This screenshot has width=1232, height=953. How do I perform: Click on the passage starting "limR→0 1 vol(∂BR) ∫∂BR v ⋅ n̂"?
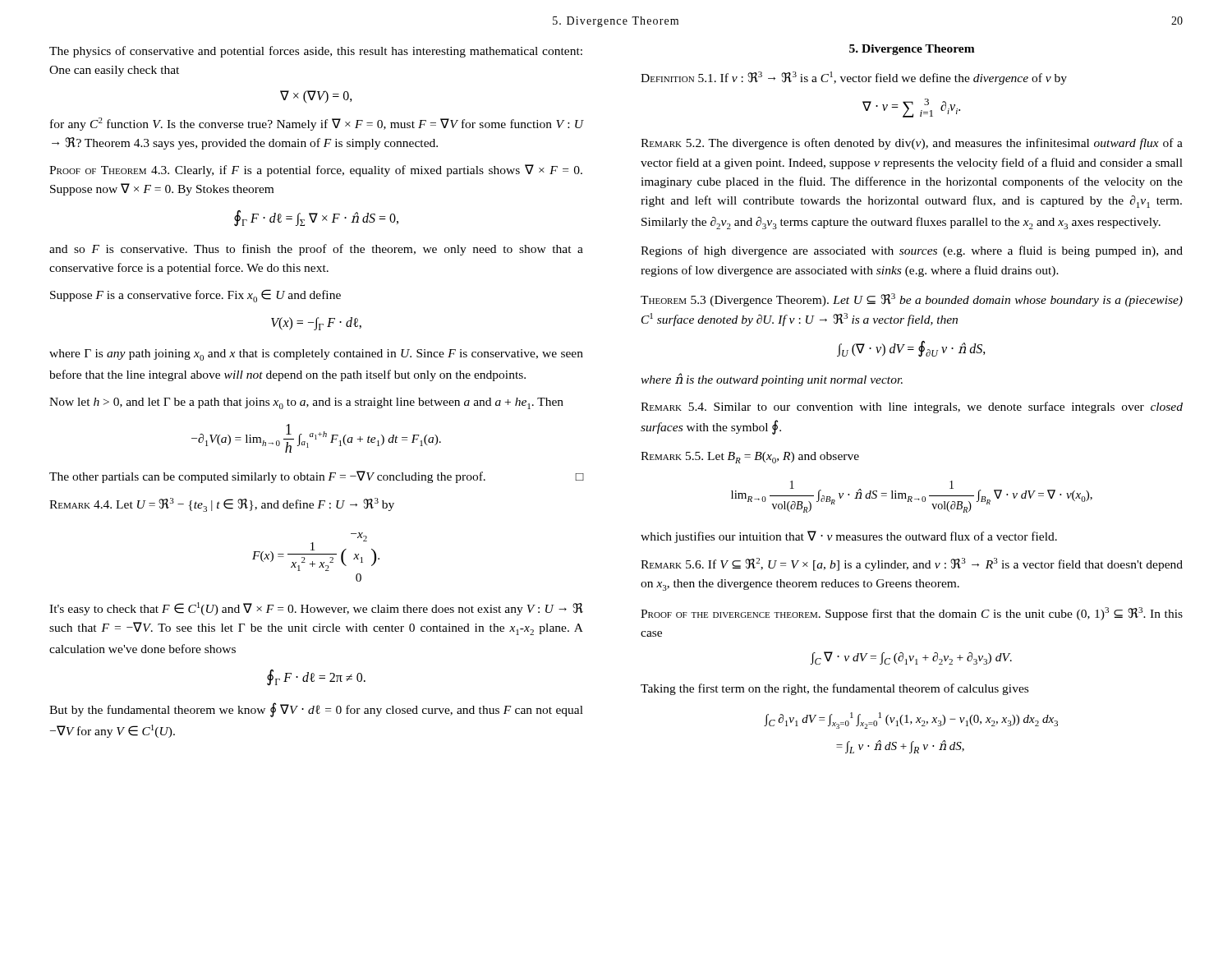pyautogui.click(x=912, y=496)
